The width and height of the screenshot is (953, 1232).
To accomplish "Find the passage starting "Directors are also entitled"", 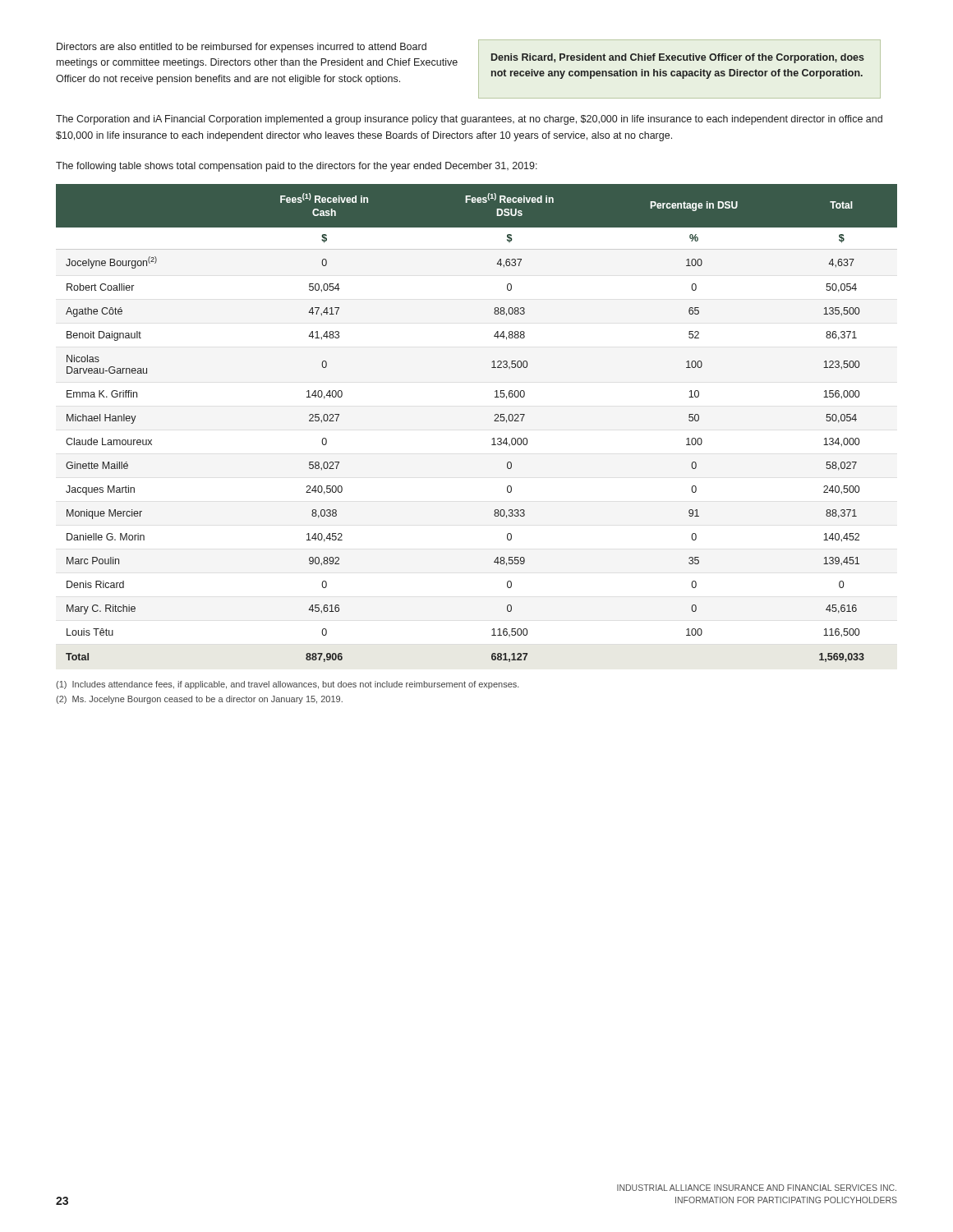I will point(257,63).
